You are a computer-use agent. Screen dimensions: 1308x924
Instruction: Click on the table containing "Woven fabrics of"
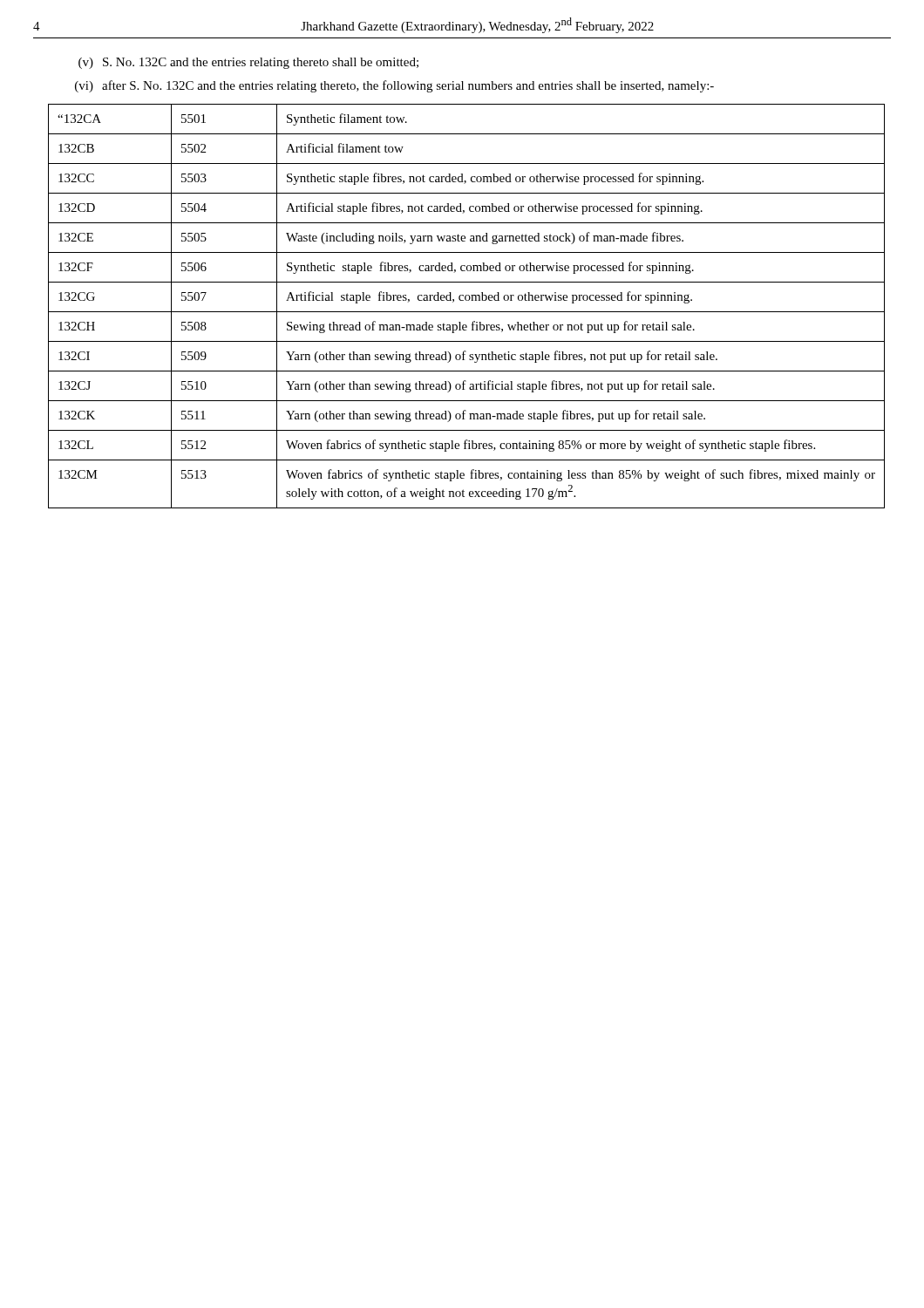[x=466, y=306]
